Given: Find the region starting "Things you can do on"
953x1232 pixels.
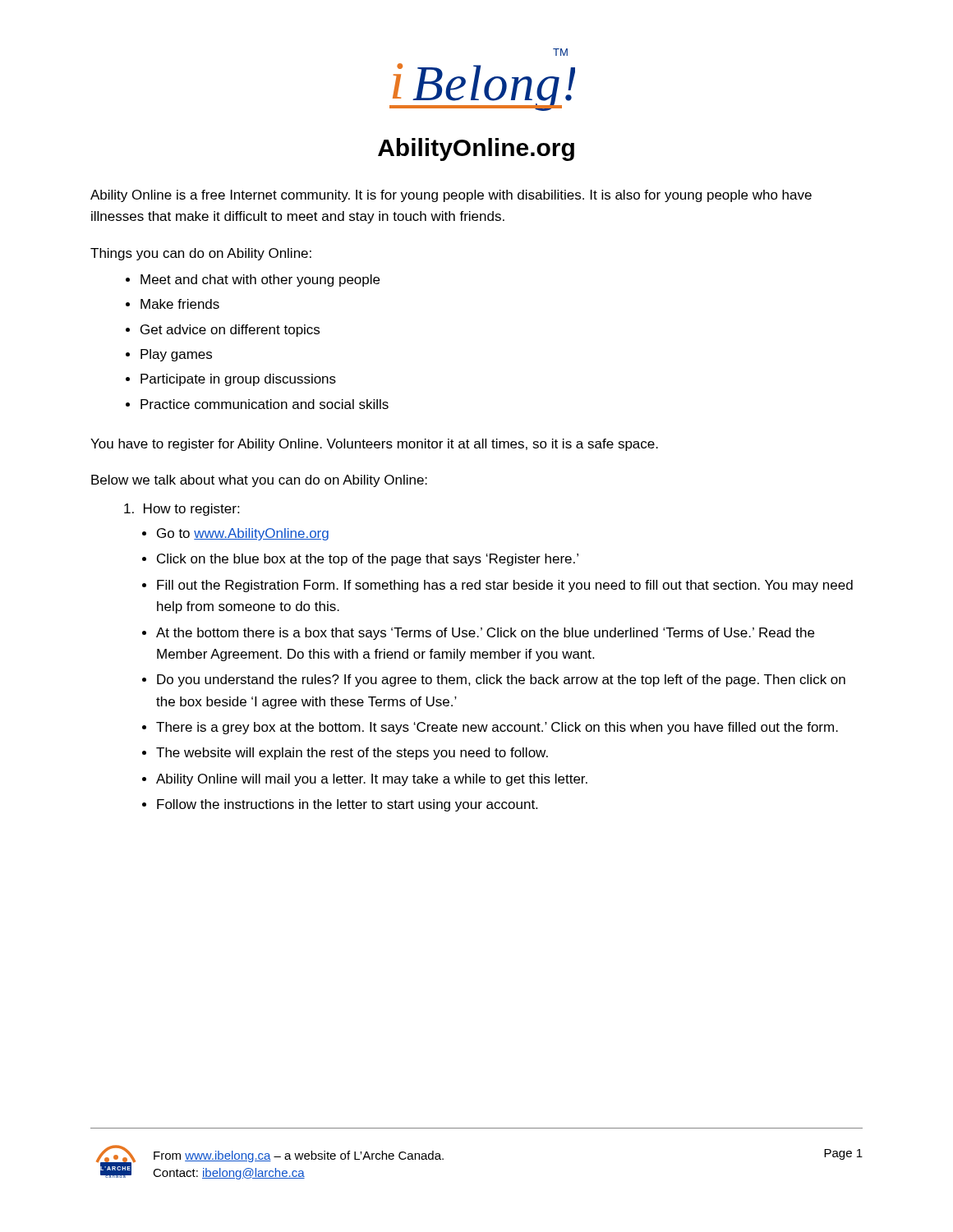Looking at the screenshot, I should [201, 253].
